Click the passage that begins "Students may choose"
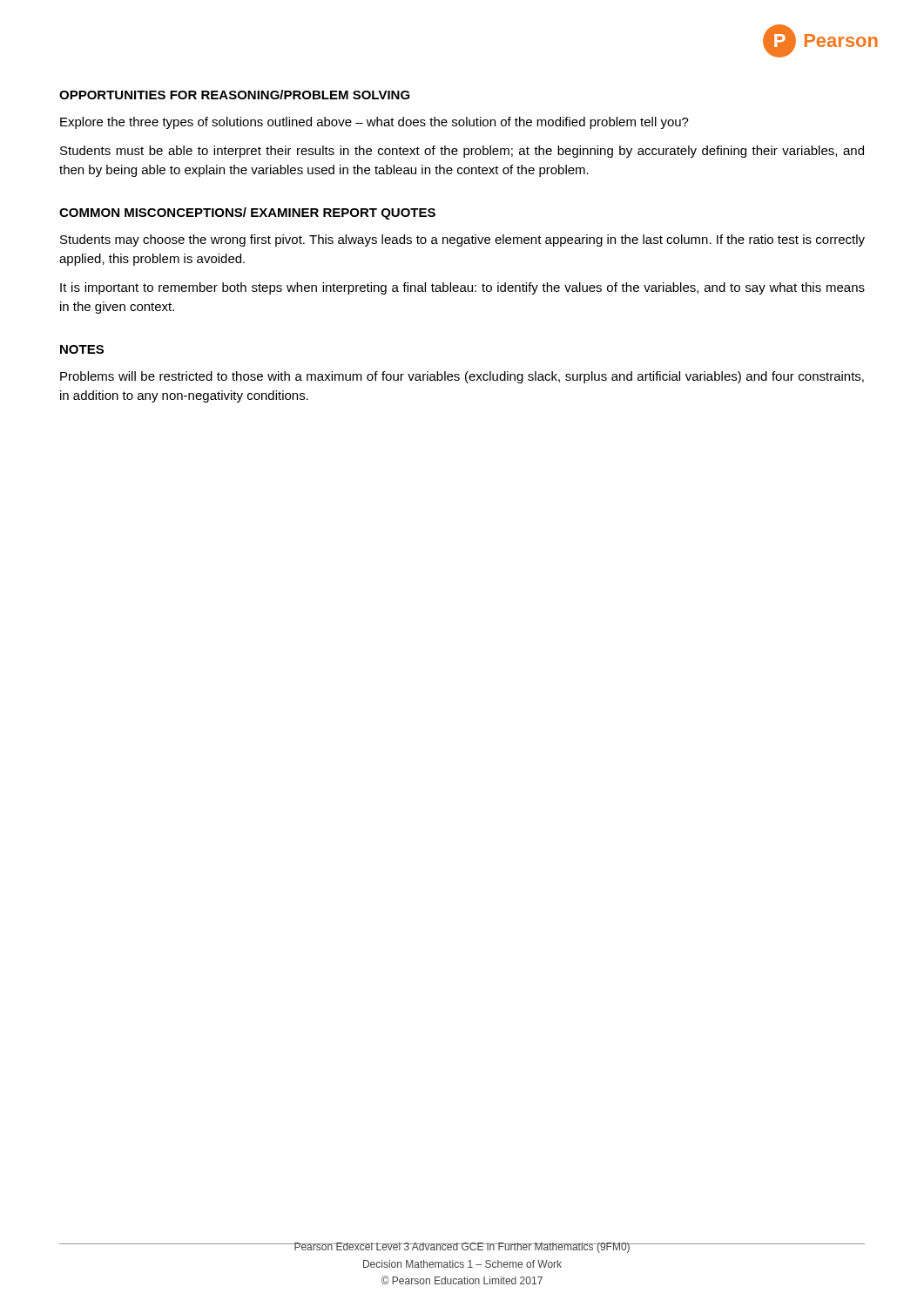The height and width of the screenshot is (1307, 924). [462, 249]
